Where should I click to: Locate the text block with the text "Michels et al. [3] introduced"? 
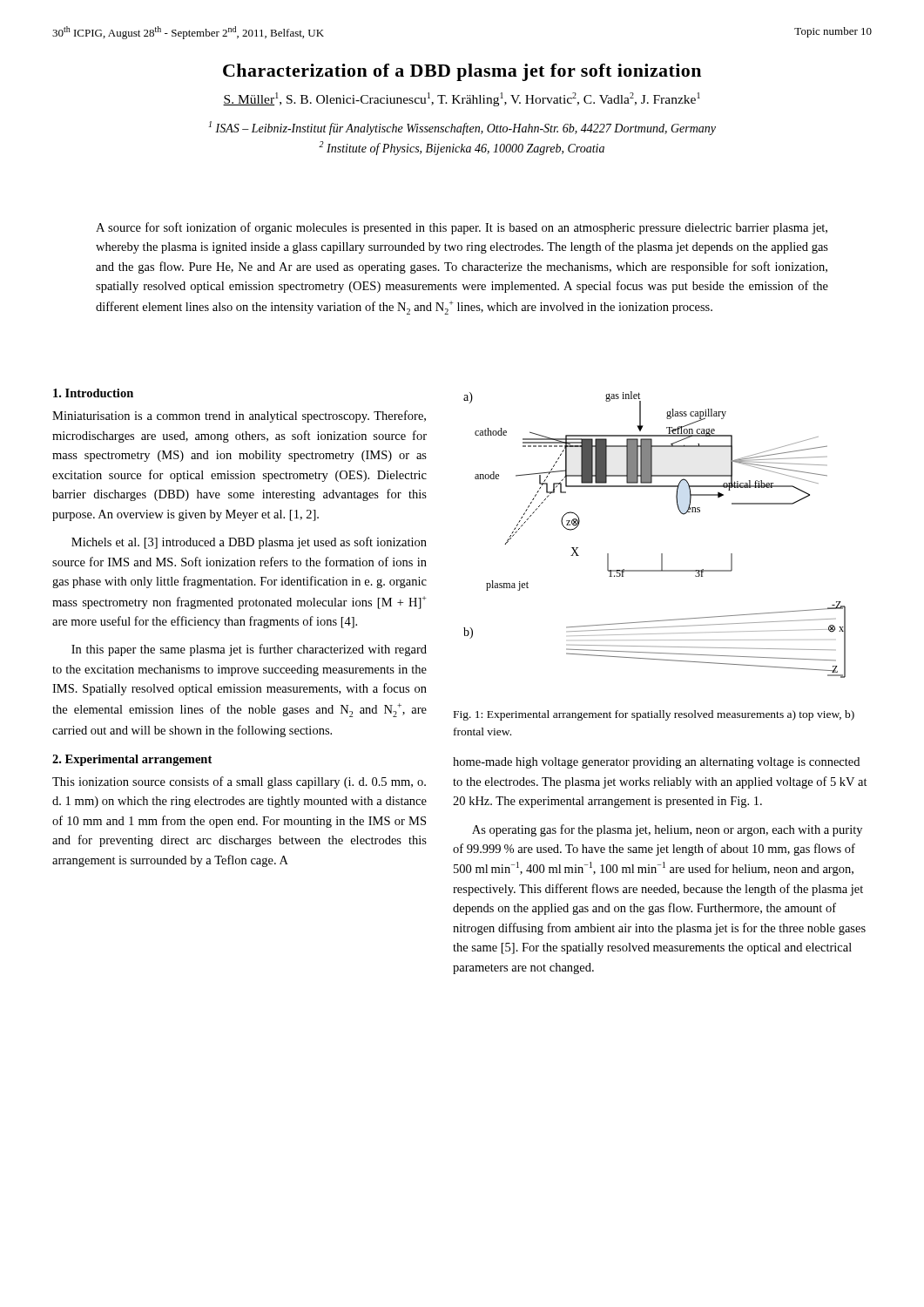tap(240, 582)
